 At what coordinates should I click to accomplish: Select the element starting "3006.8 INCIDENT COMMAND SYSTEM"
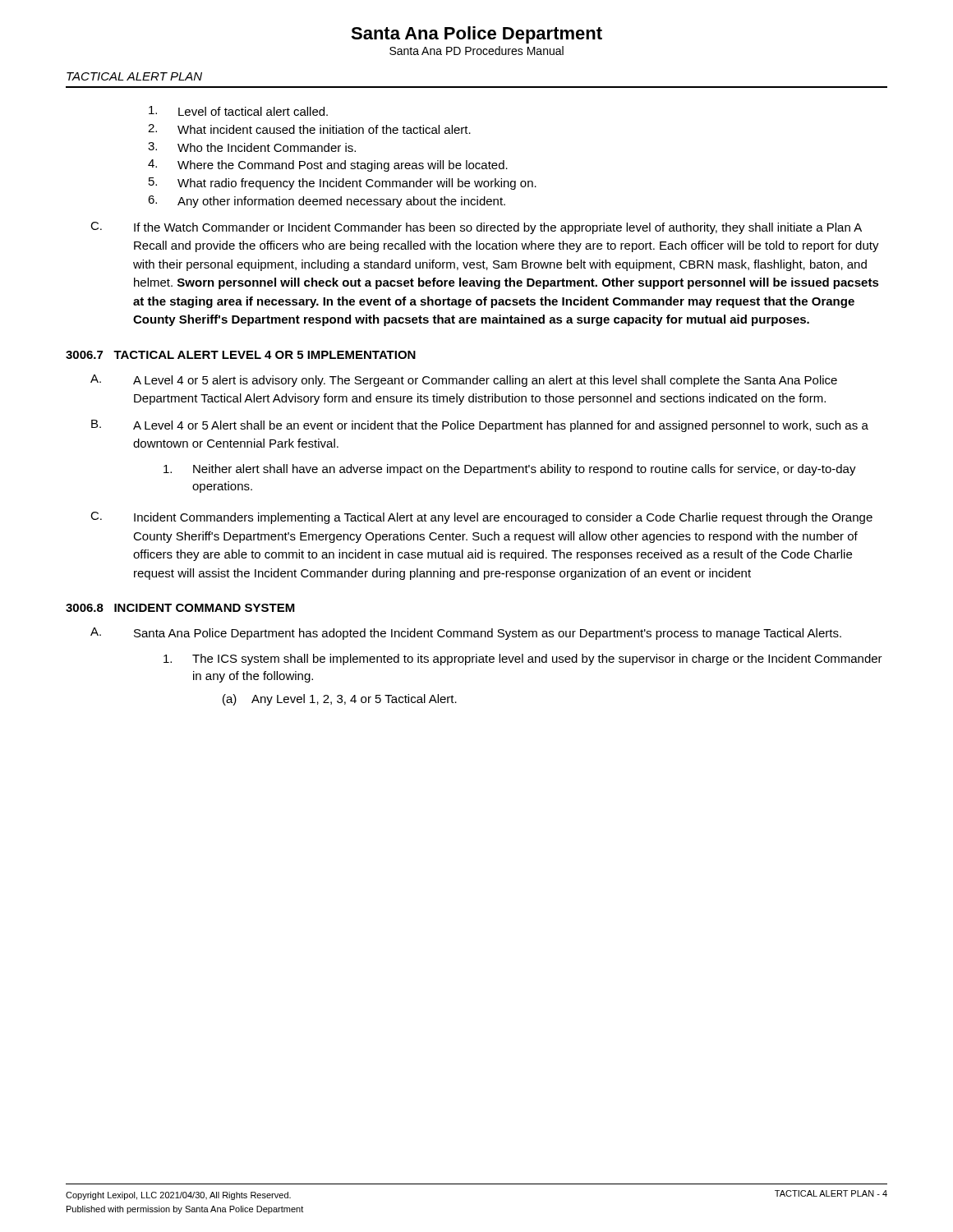coord(180,607)
